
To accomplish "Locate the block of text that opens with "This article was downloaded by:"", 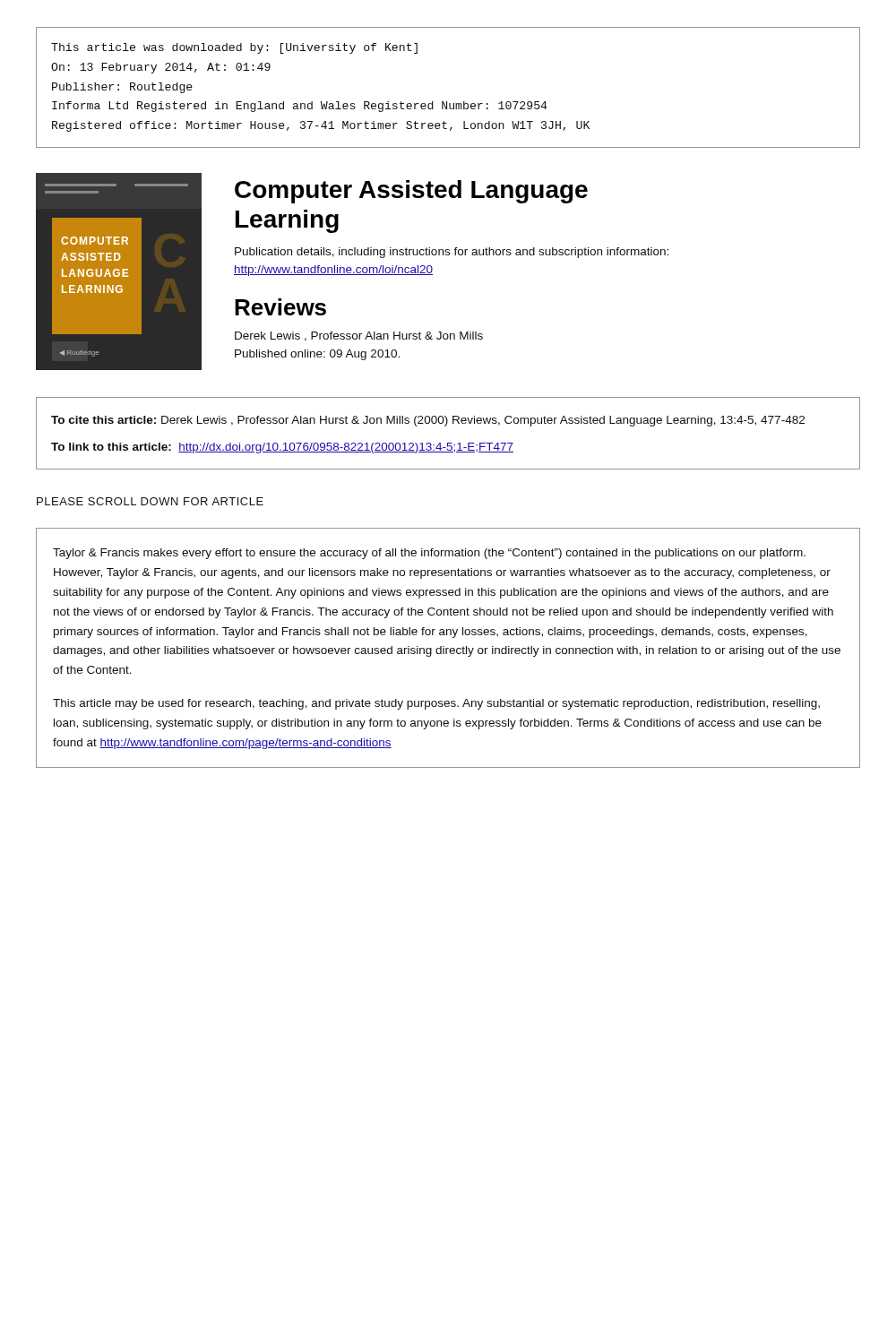I will pos(234,48).
